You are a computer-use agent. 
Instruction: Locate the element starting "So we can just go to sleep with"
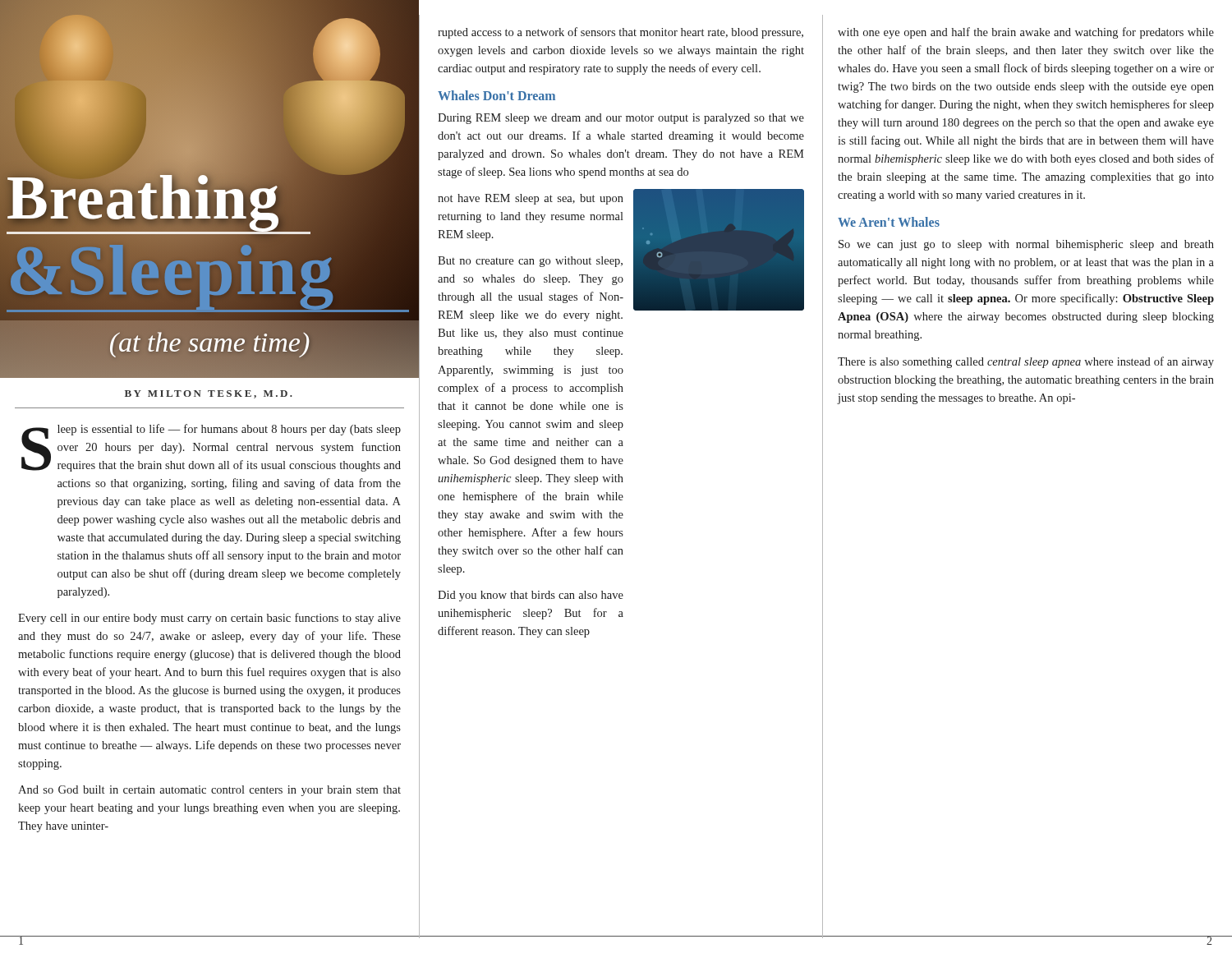coord(1026,290)
